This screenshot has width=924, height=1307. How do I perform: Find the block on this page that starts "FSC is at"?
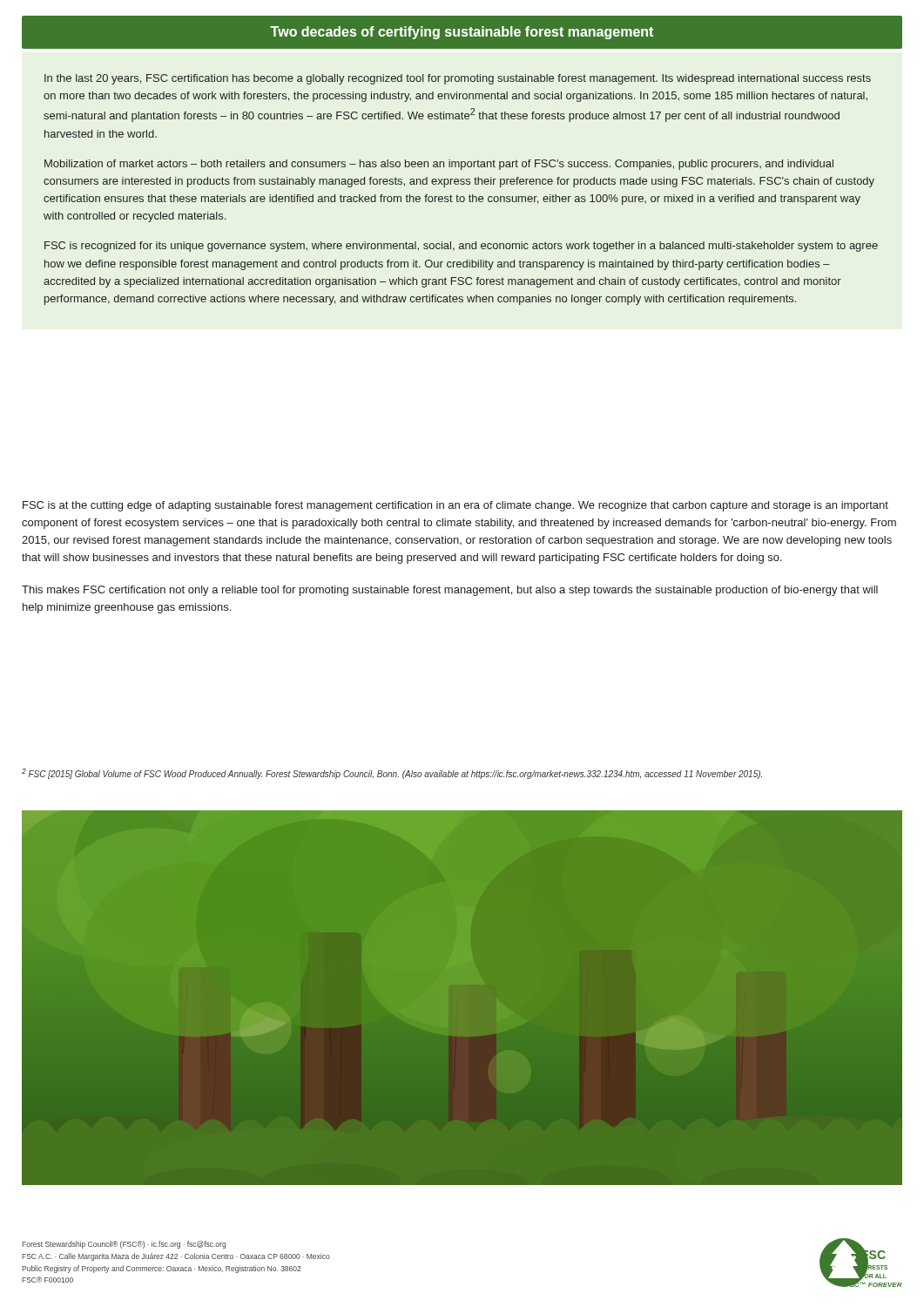[459, 531]
